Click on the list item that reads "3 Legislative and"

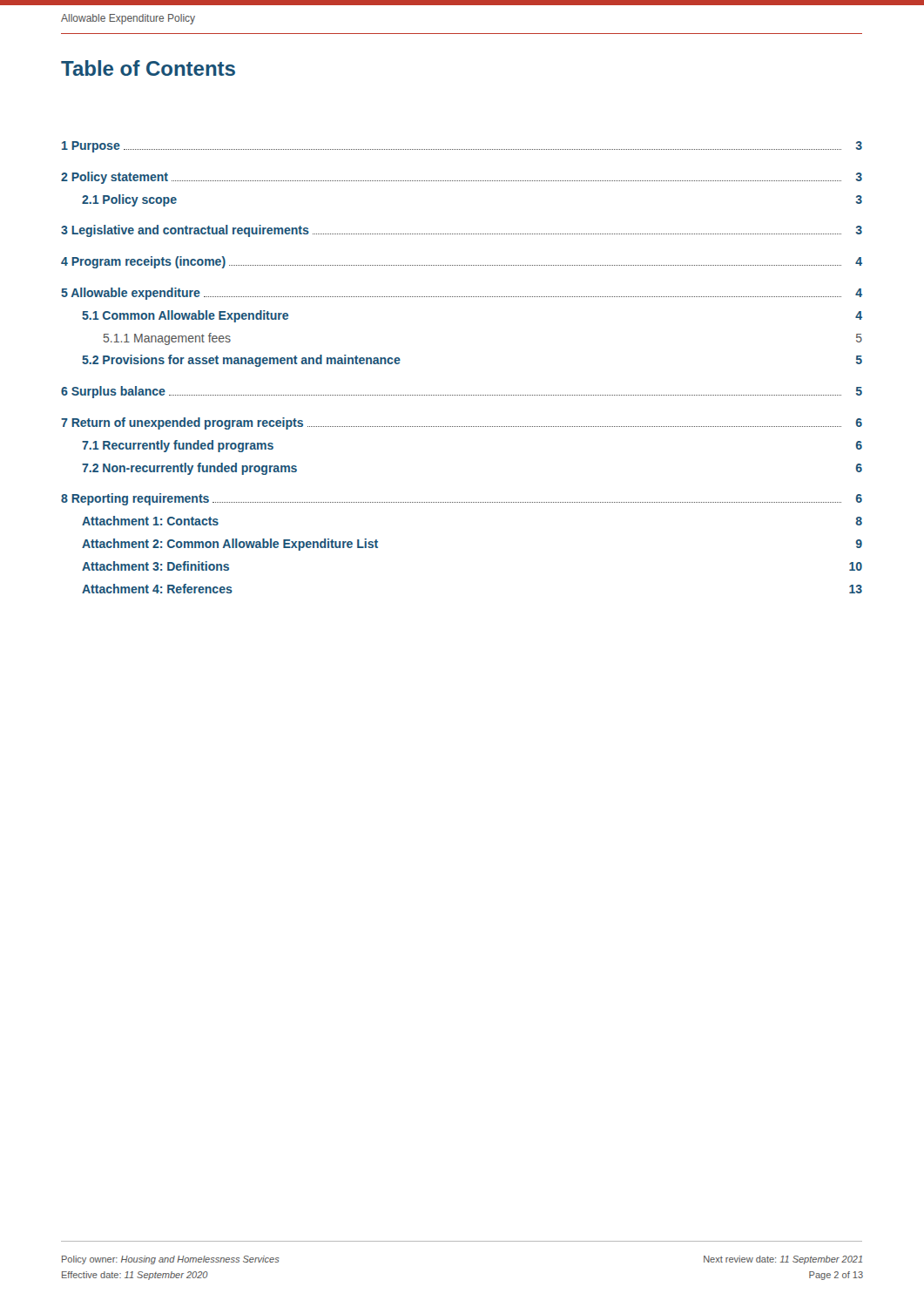point(462,231)
